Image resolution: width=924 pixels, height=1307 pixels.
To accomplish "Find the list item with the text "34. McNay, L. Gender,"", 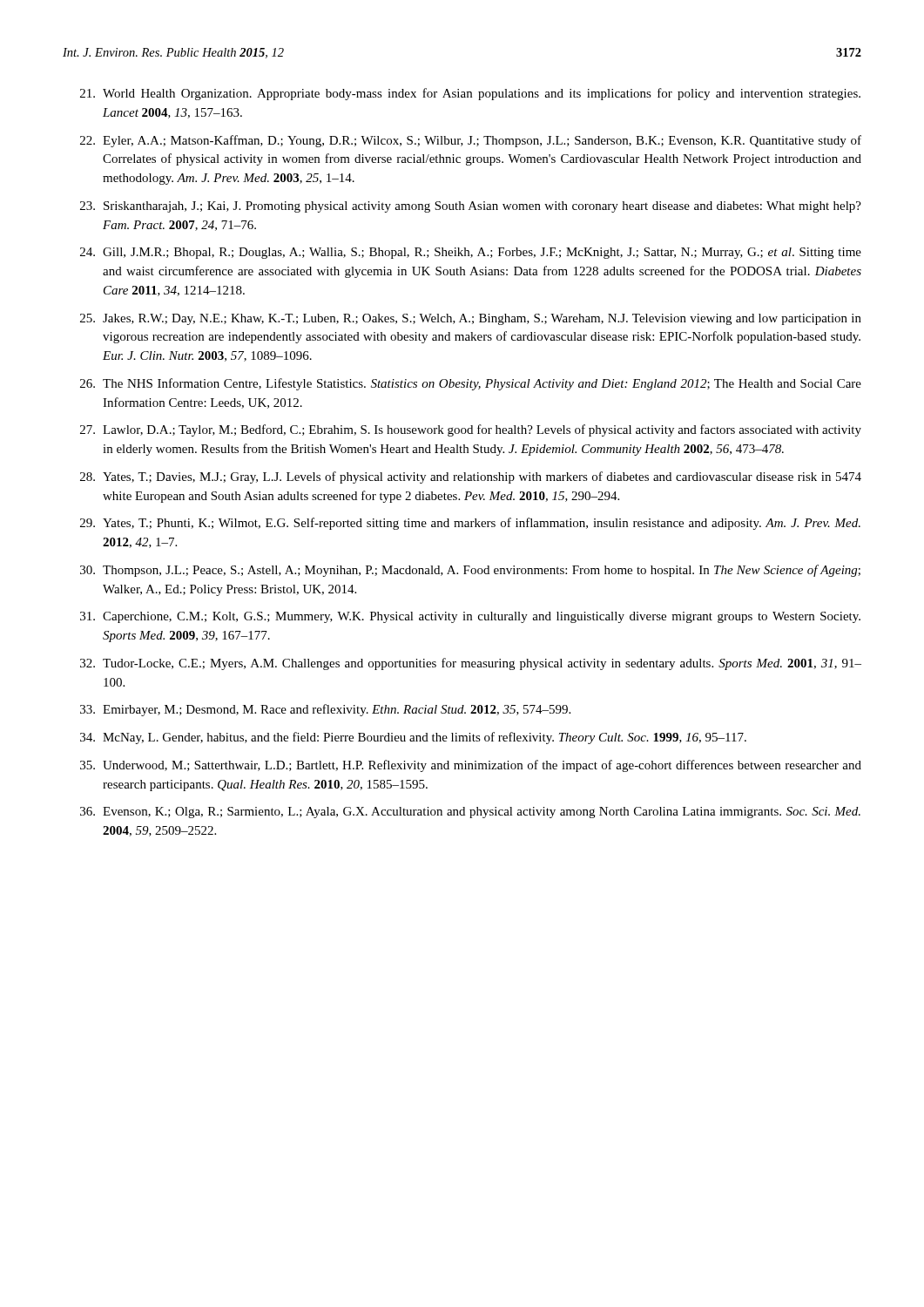I will point(462,738).
